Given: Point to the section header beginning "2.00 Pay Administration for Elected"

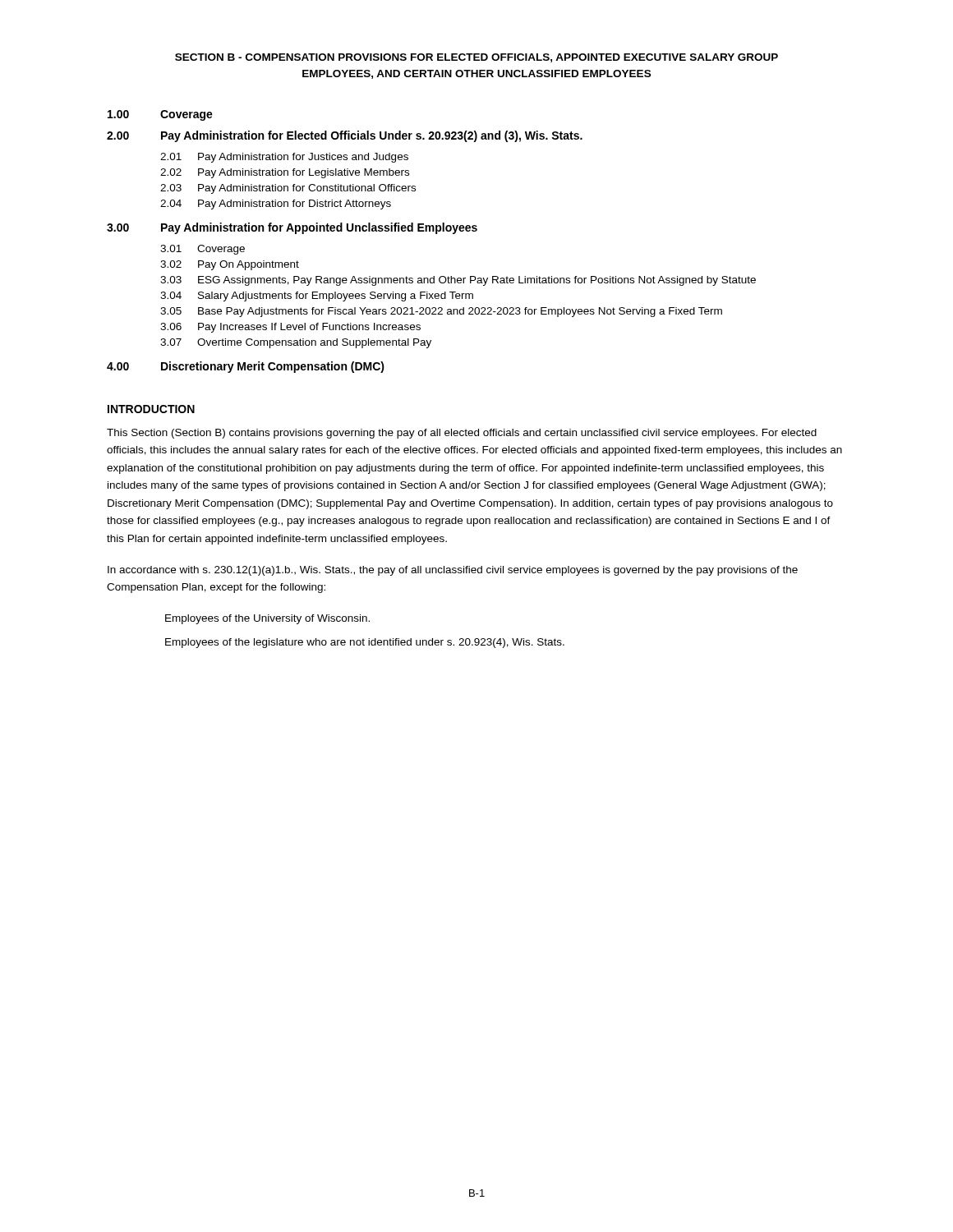Looking at the screenshot, I should coord(476,135).
